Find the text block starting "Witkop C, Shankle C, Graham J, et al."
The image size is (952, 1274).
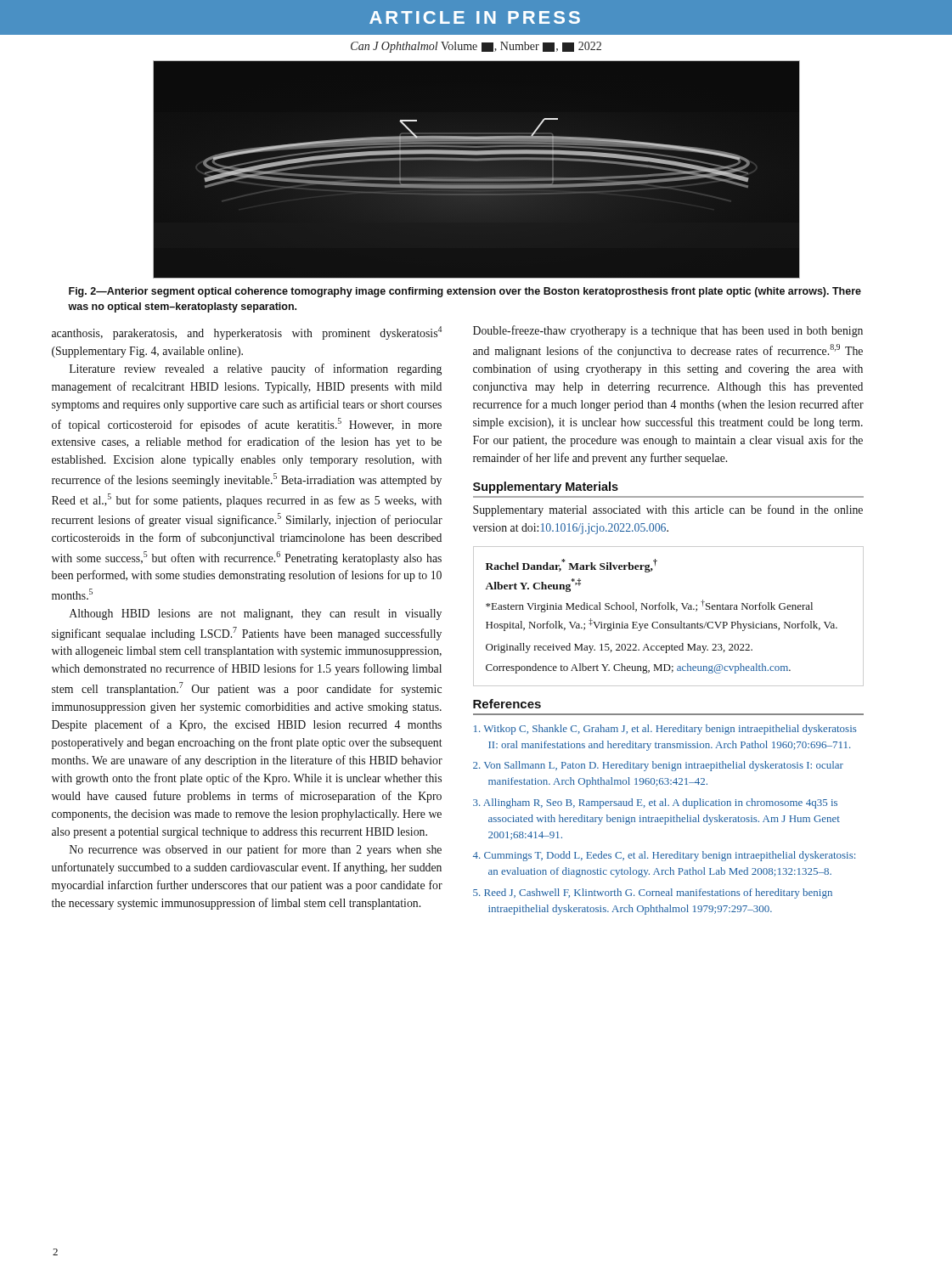(665, 736)
